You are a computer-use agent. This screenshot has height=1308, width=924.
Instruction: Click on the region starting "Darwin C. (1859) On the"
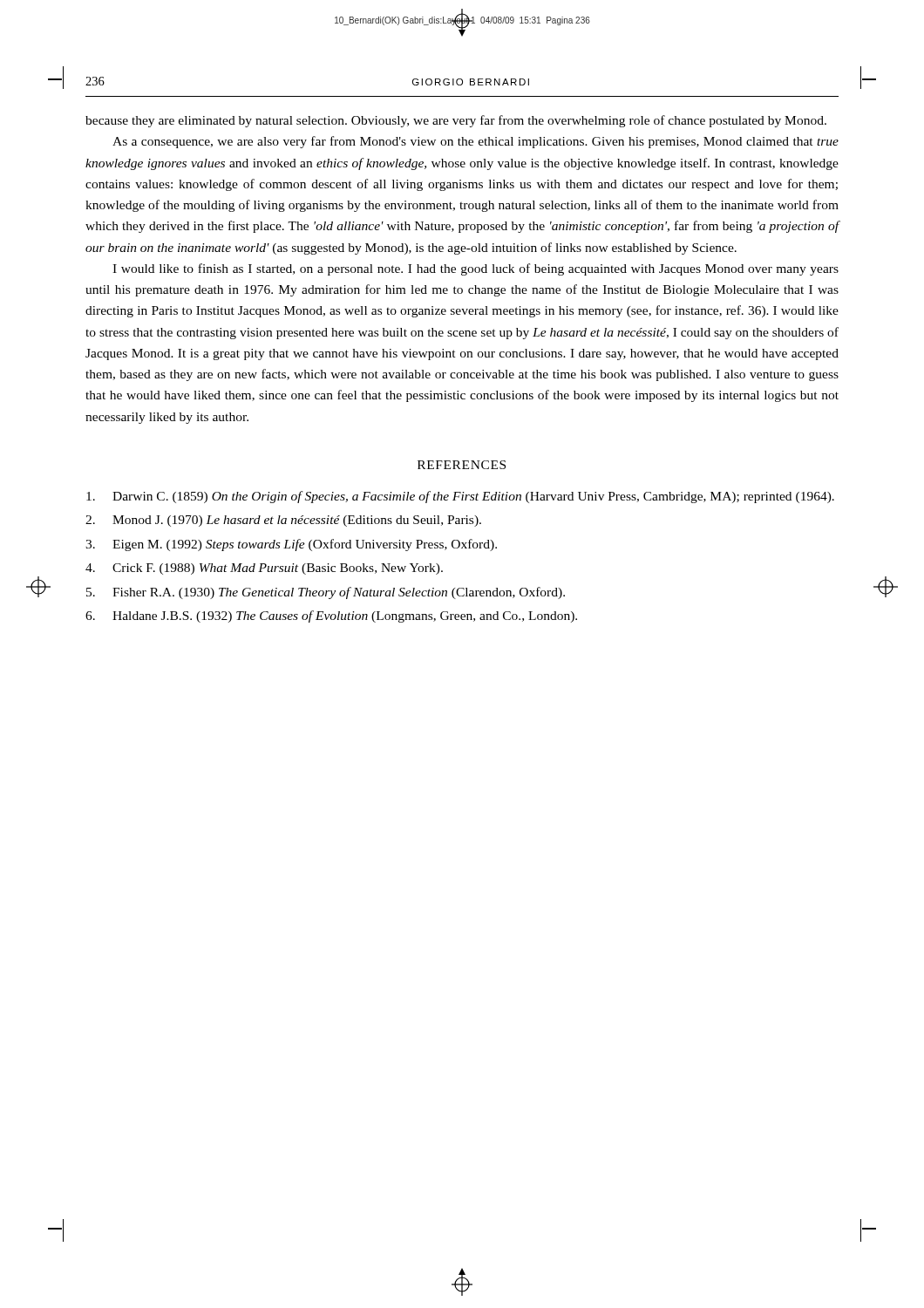click(x=460, y=496)
